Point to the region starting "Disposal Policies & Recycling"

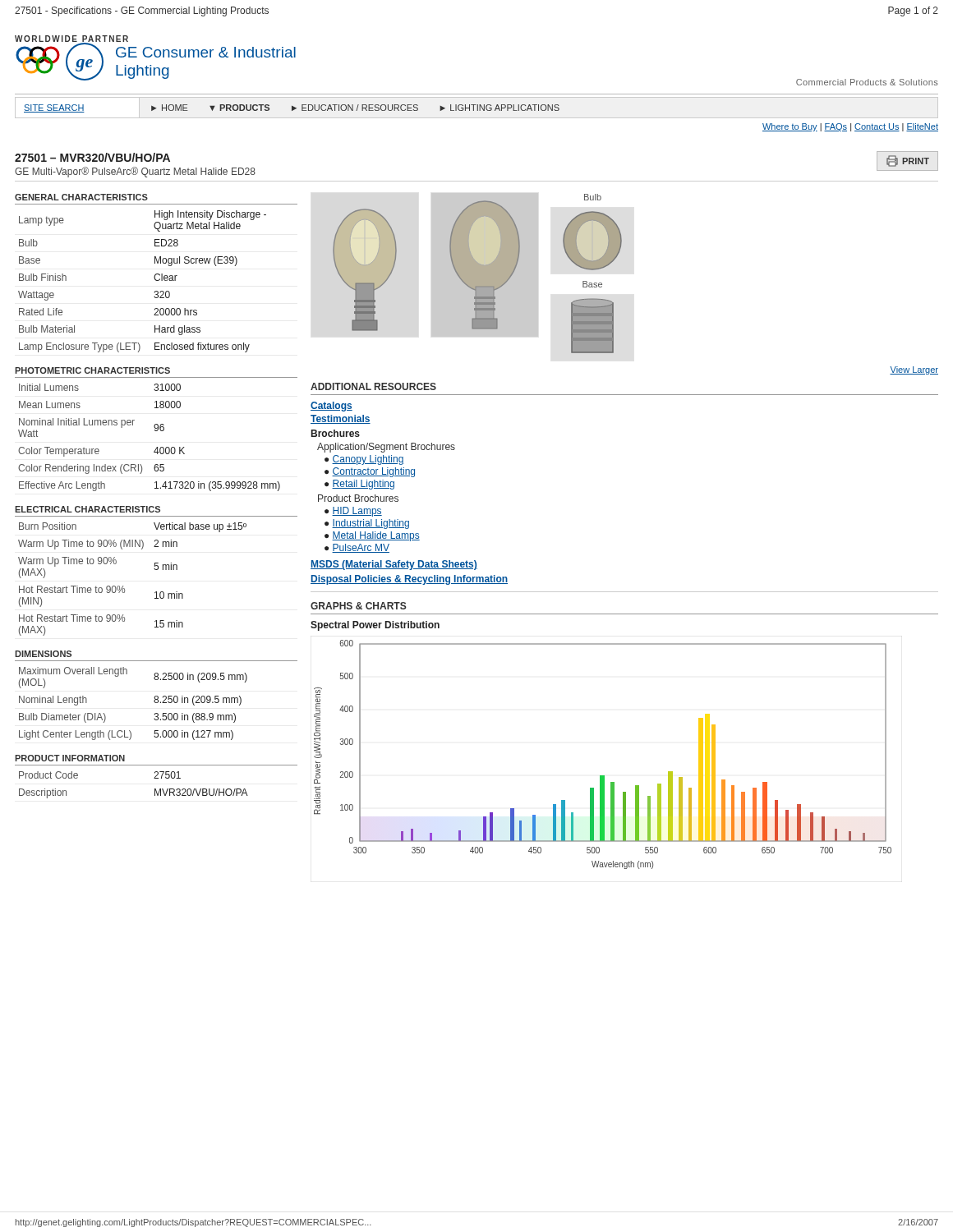[x=409, y=579]
